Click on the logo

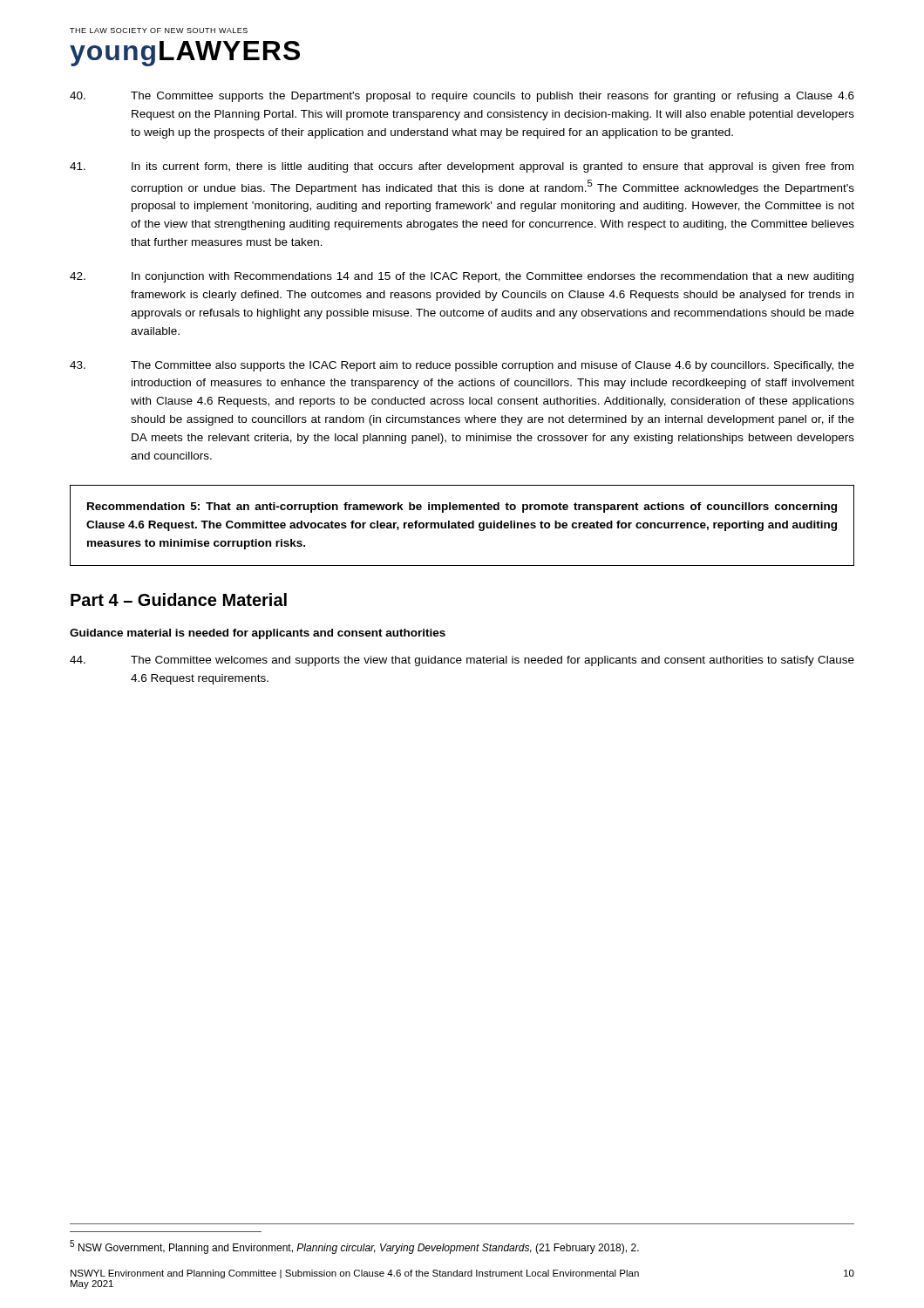point(186,45)
